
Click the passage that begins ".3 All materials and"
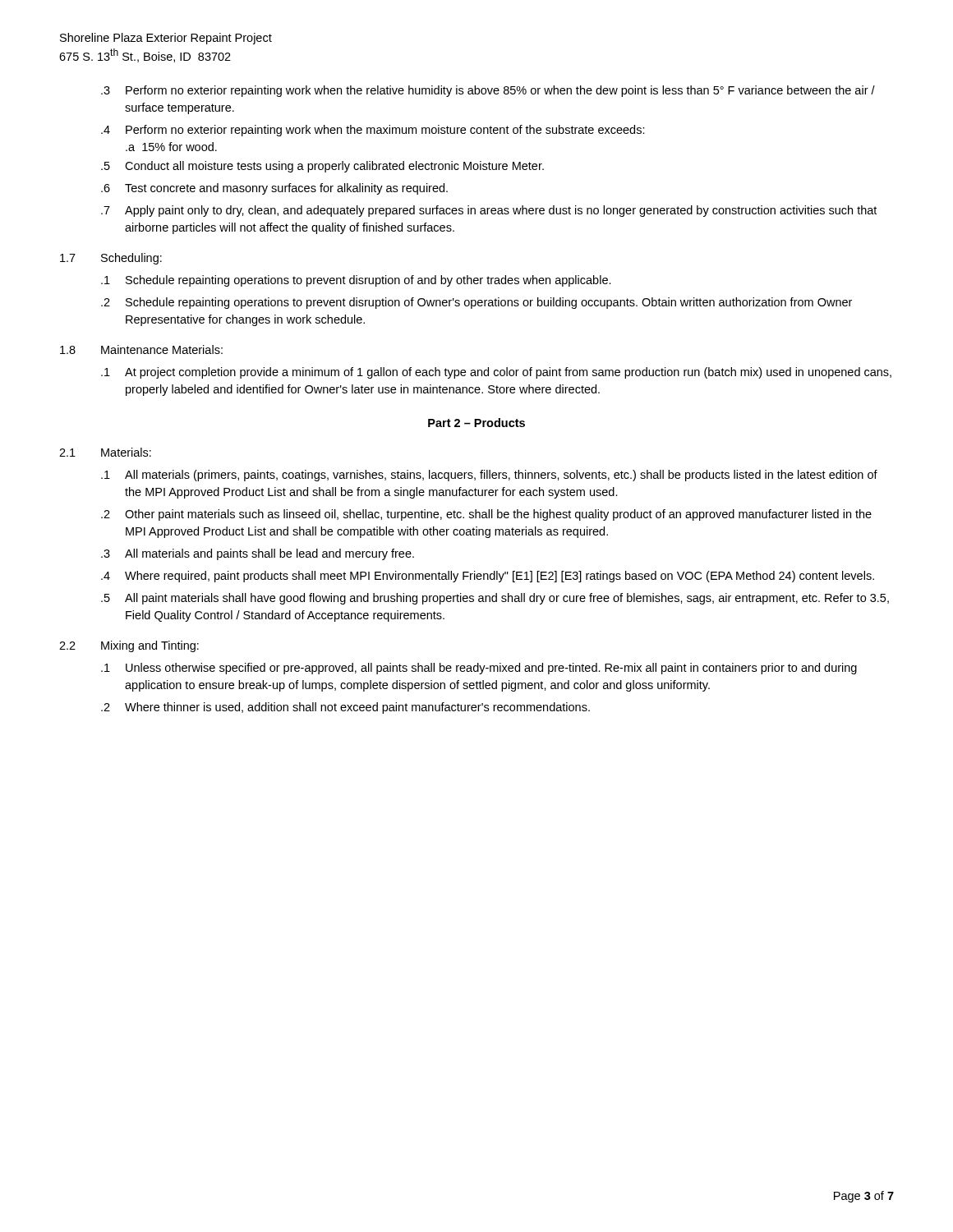click(258, 554)
